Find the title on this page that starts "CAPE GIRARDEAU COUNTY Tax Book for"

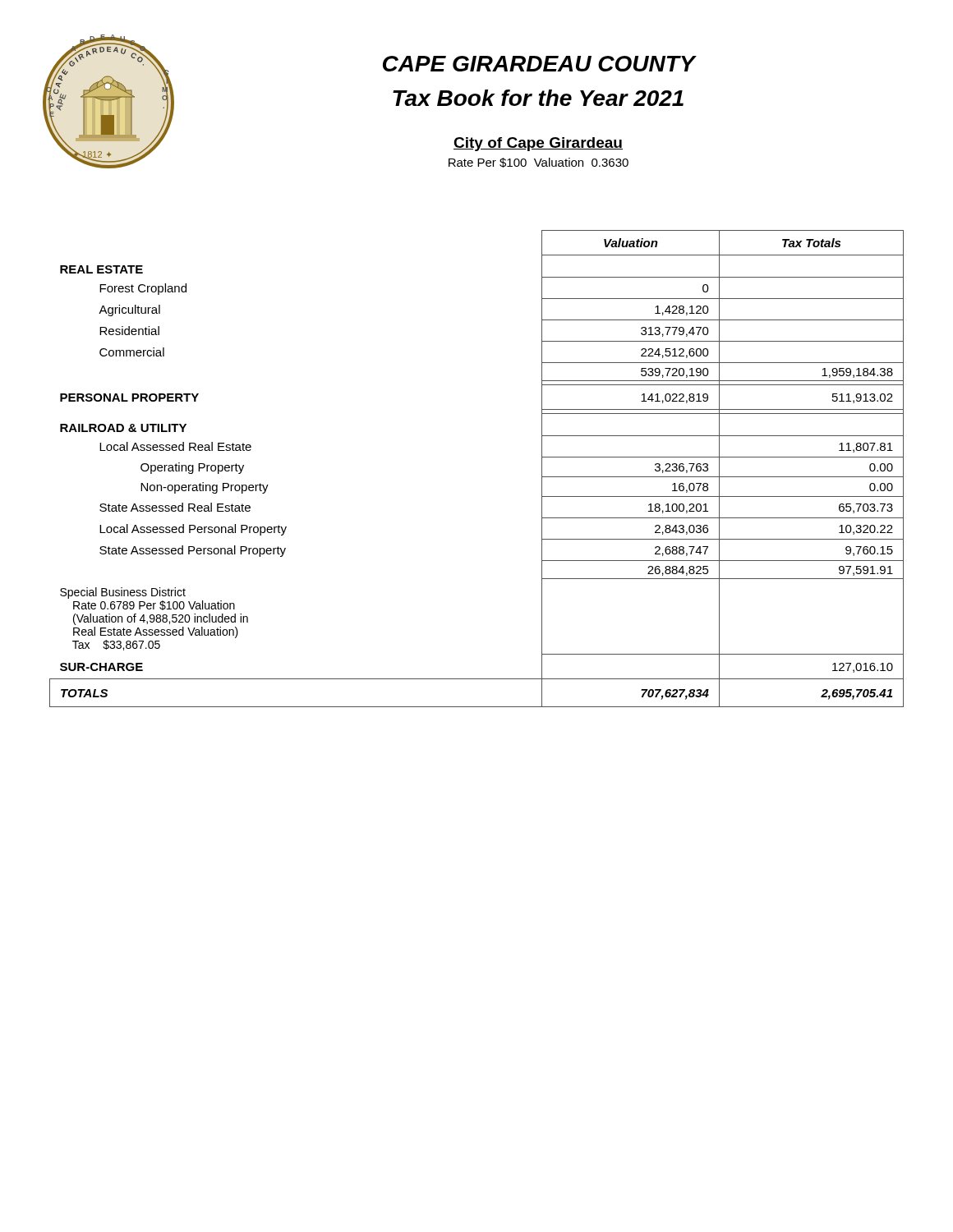(x=538, y=82)
